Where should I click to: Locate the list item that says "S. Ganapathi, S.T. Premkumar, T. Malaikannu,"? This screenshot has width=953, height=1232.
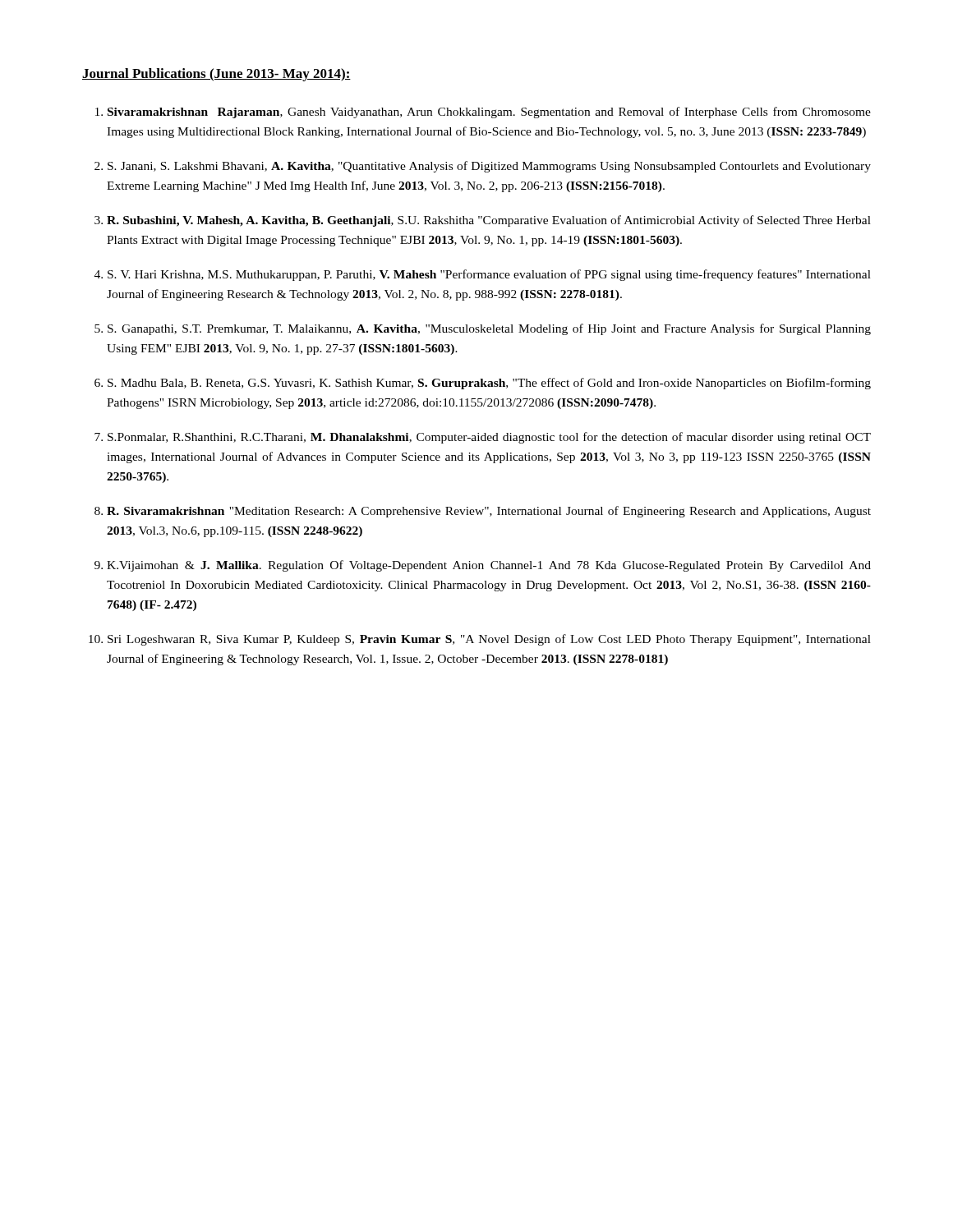(x=489, y=338)
